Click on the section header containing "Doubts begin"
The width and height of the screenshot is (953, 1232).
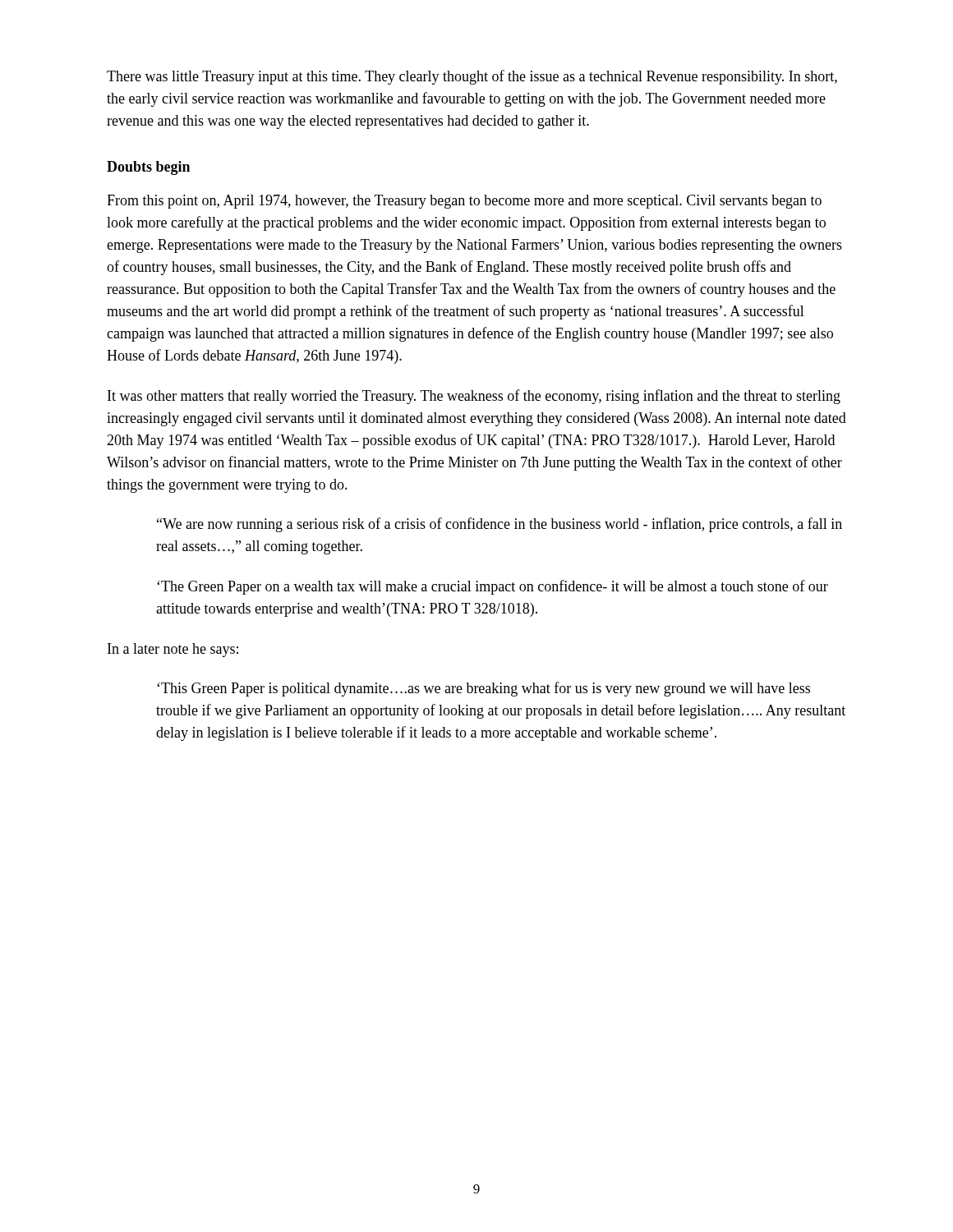tap(149, 167)
